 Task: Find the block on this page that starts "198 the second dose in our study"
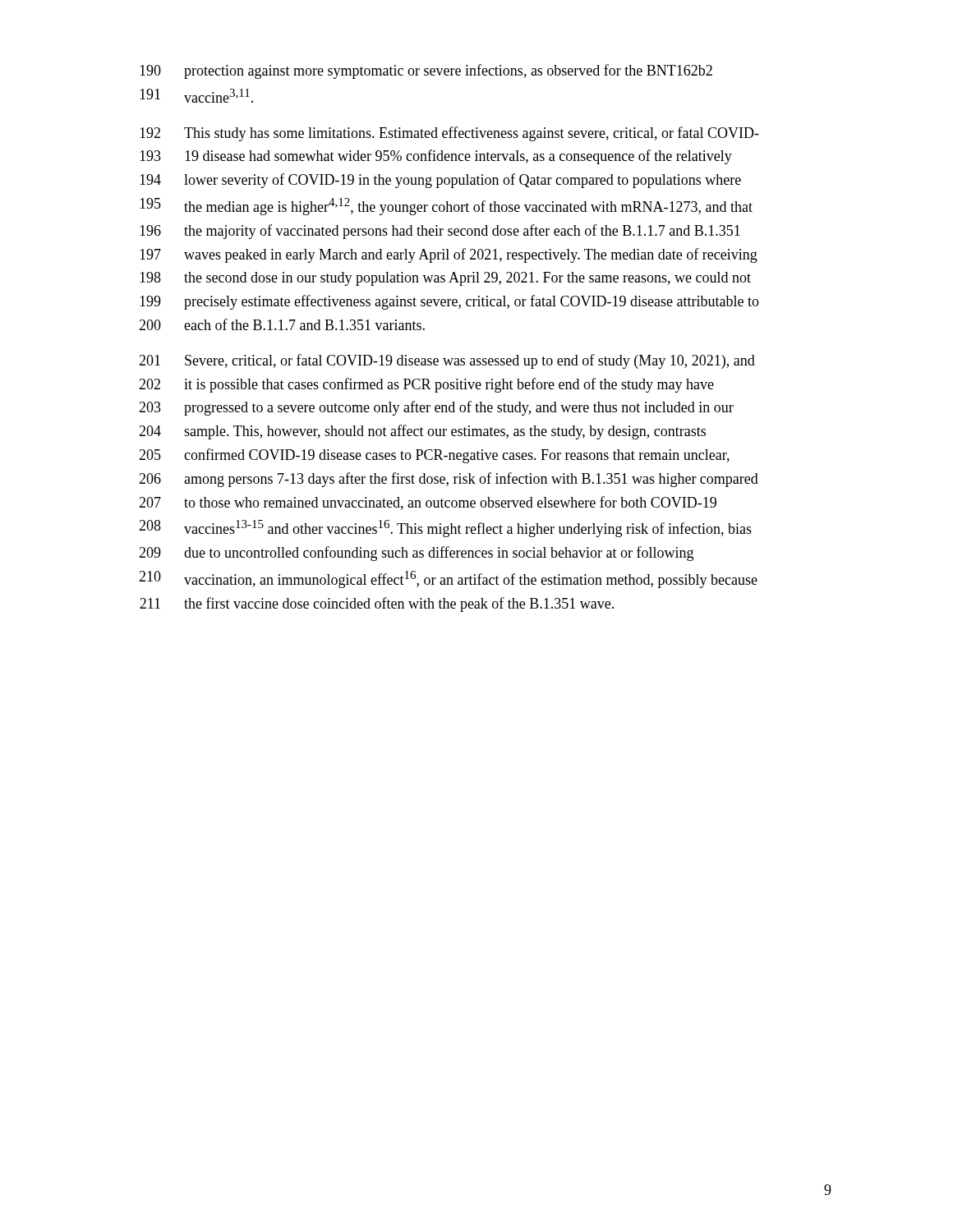click(476, 278)
